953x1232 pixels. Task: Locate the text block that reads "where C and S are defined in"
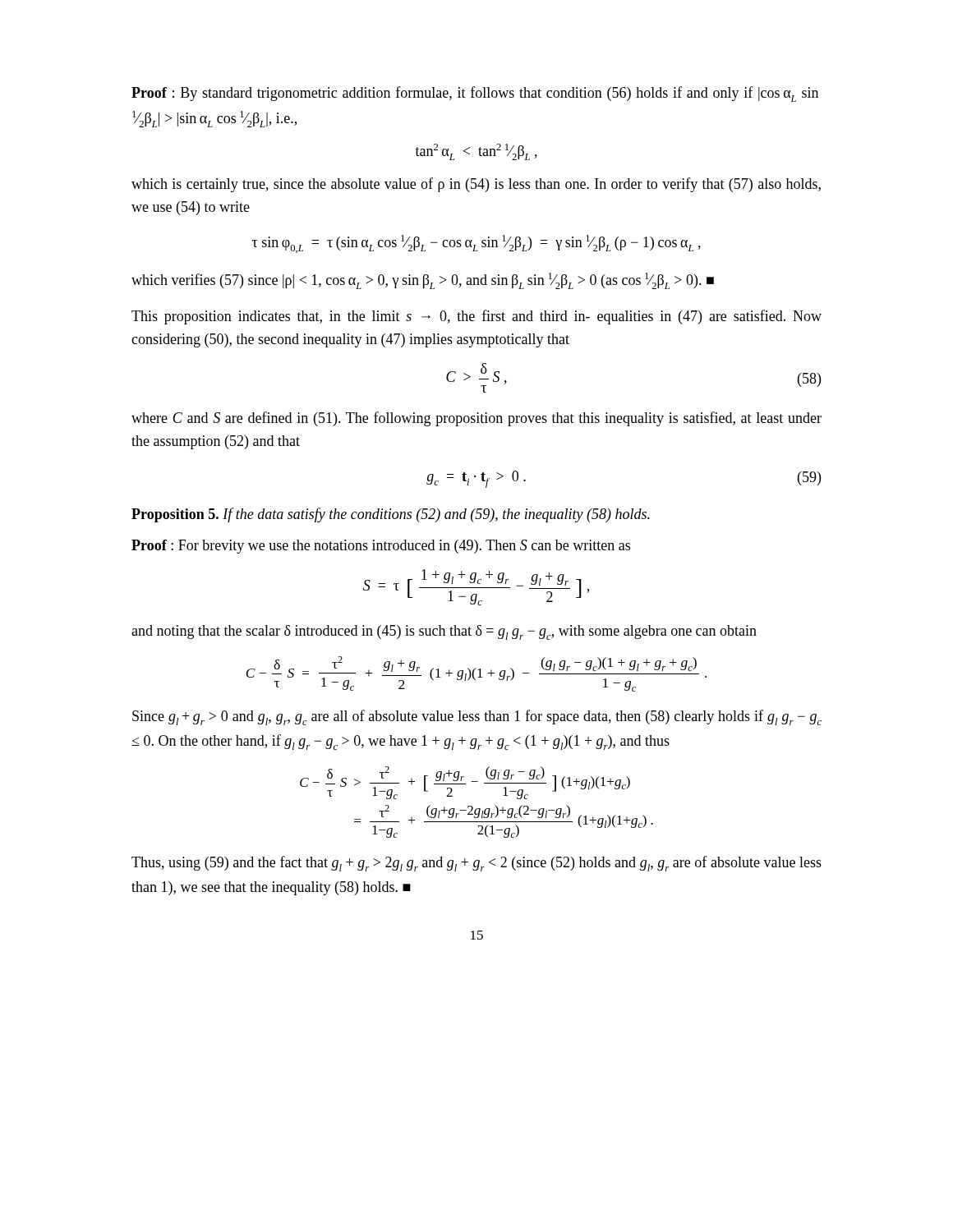pos(476,429)
